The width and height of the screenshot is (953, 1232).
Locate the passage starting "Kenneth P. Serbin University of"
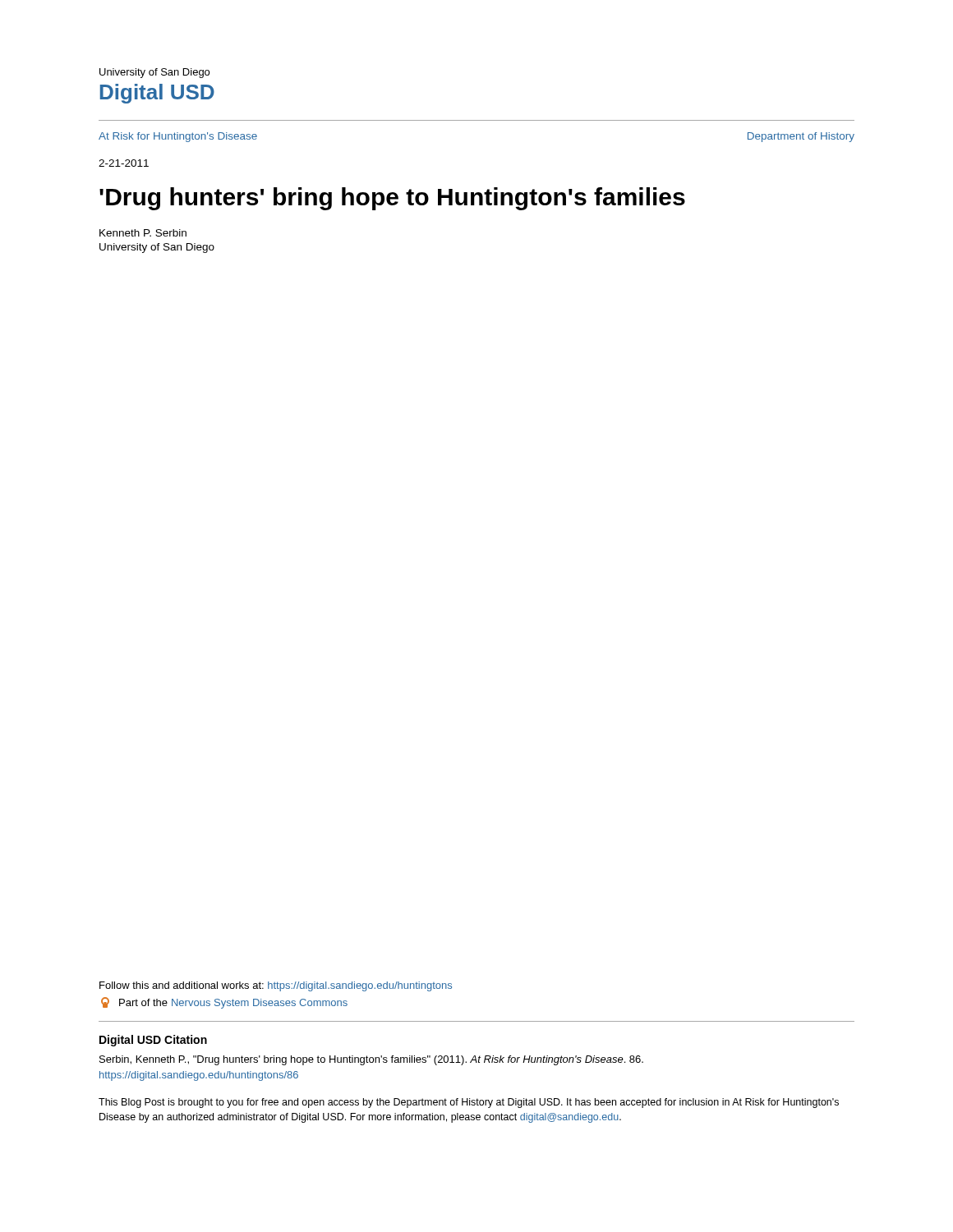(x=143, y=233)
